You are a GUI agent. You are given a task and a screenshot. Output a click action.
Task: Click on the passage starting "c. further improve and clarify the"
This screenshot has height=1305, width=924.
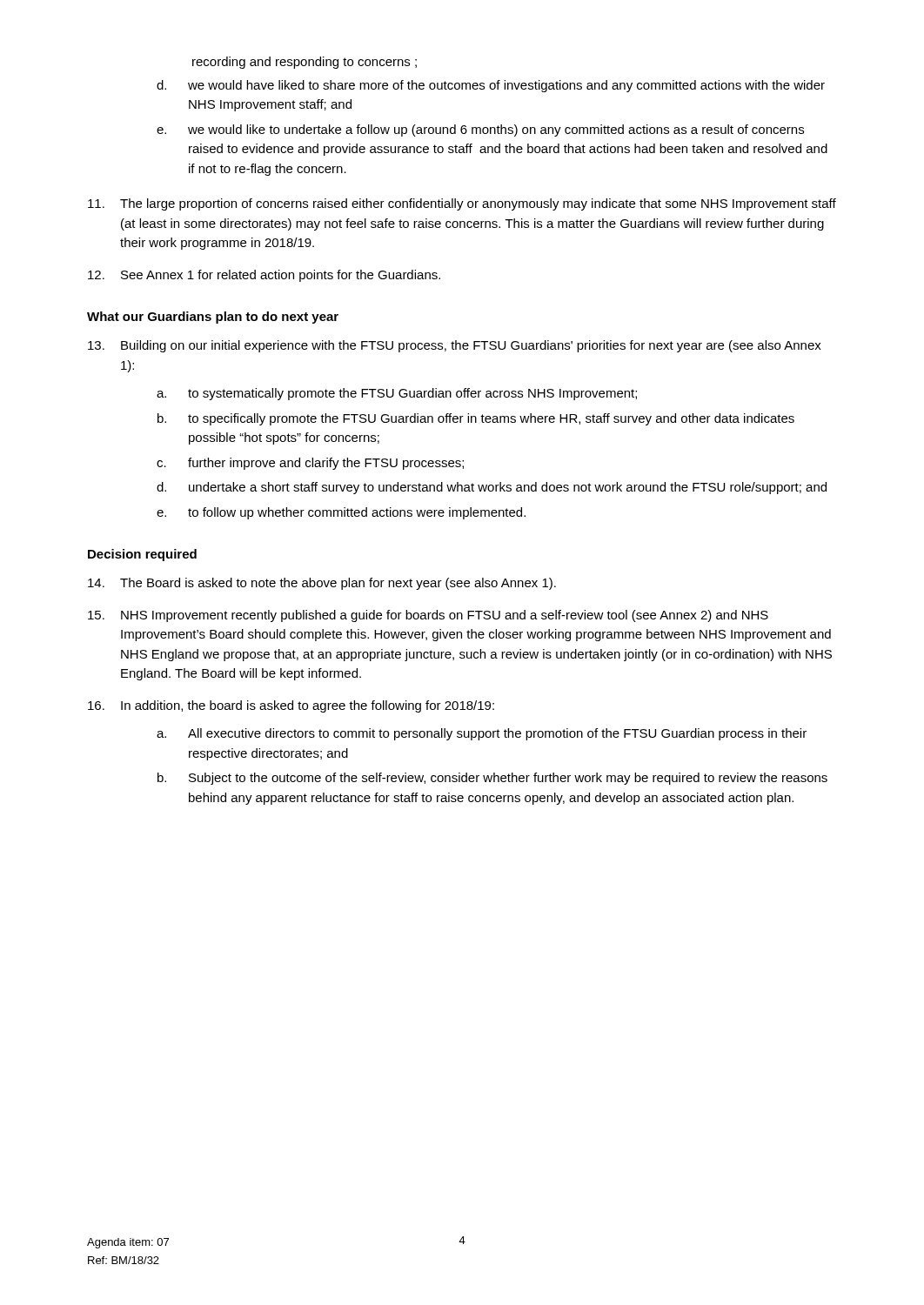(x=311, y=463)
